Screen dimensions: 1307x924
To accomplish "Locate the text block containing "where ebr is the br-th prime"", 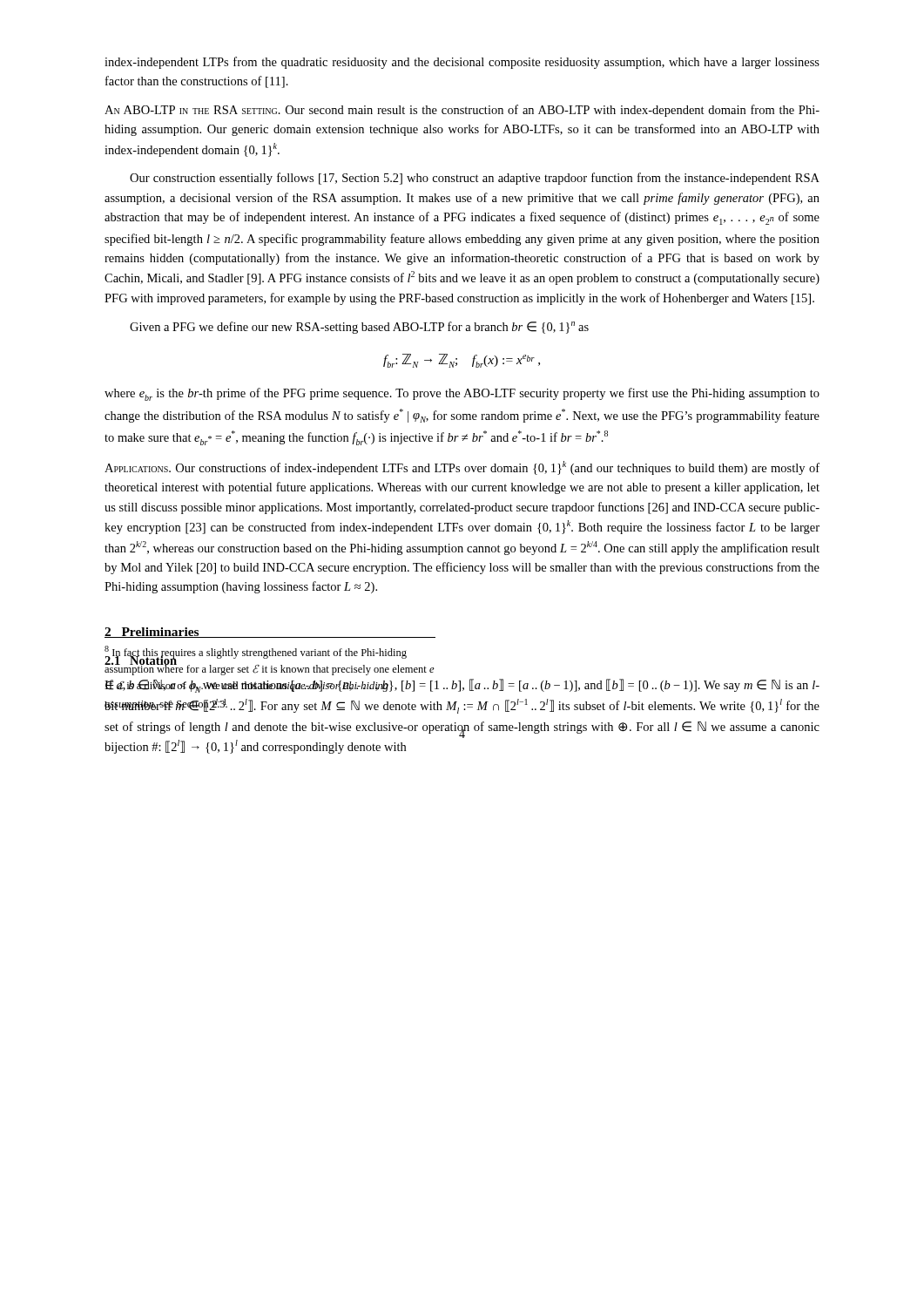I will [462, 416].
